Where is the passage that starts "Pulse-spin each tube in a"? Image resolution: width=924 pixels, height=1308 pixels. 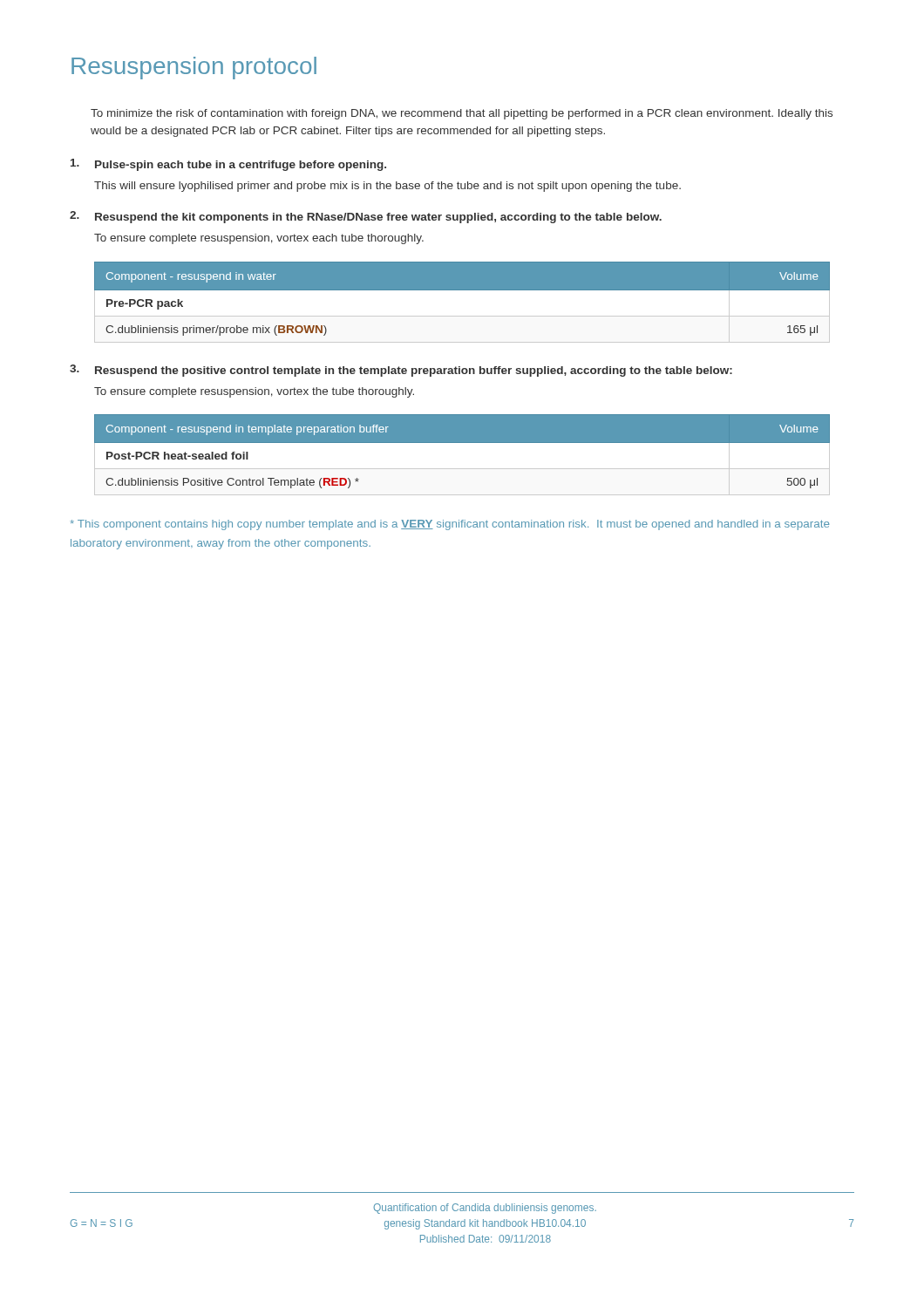click(x=462, y=175)
